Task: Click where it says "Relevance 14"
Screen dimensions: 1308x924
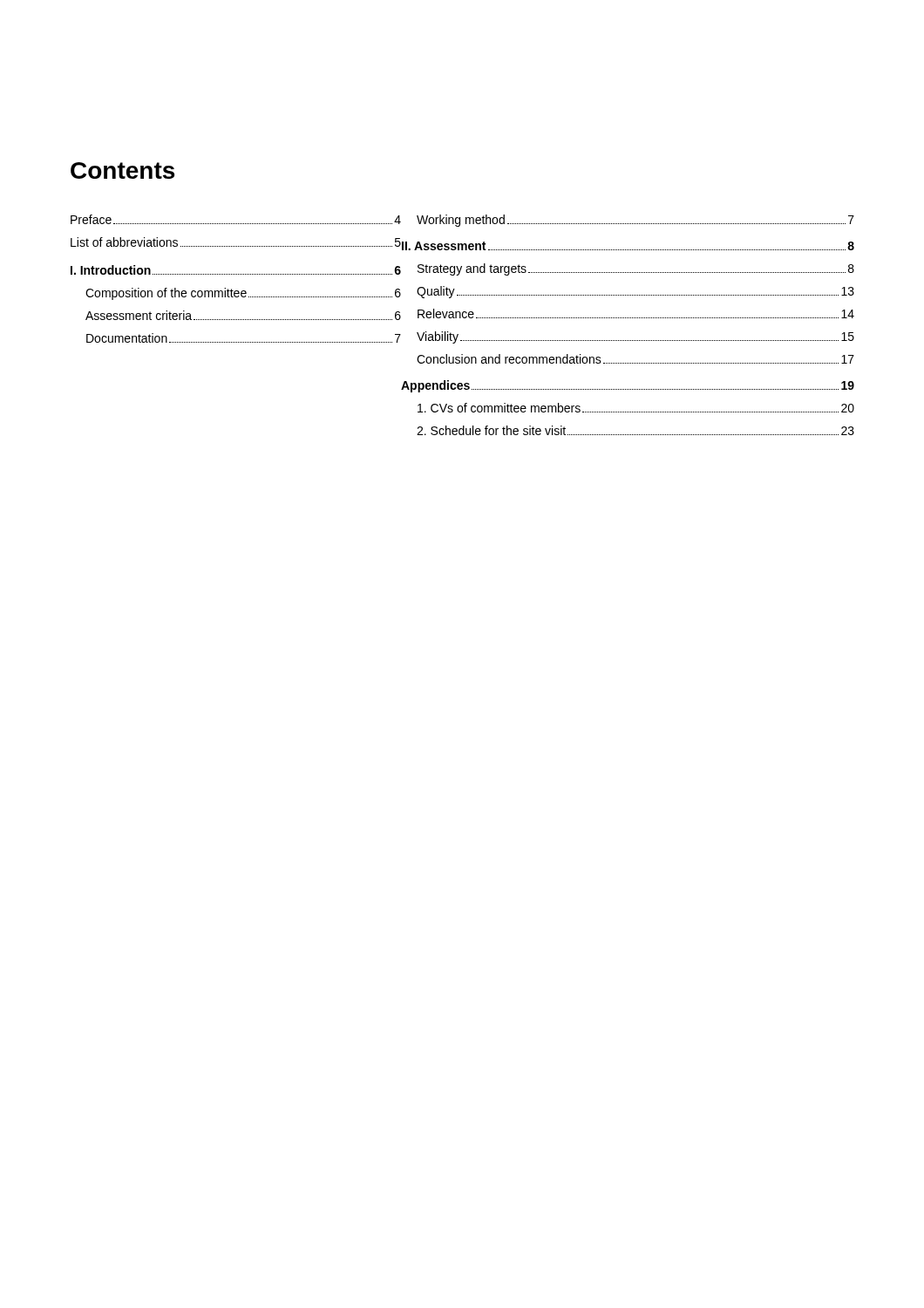Action: coord(635,314)
